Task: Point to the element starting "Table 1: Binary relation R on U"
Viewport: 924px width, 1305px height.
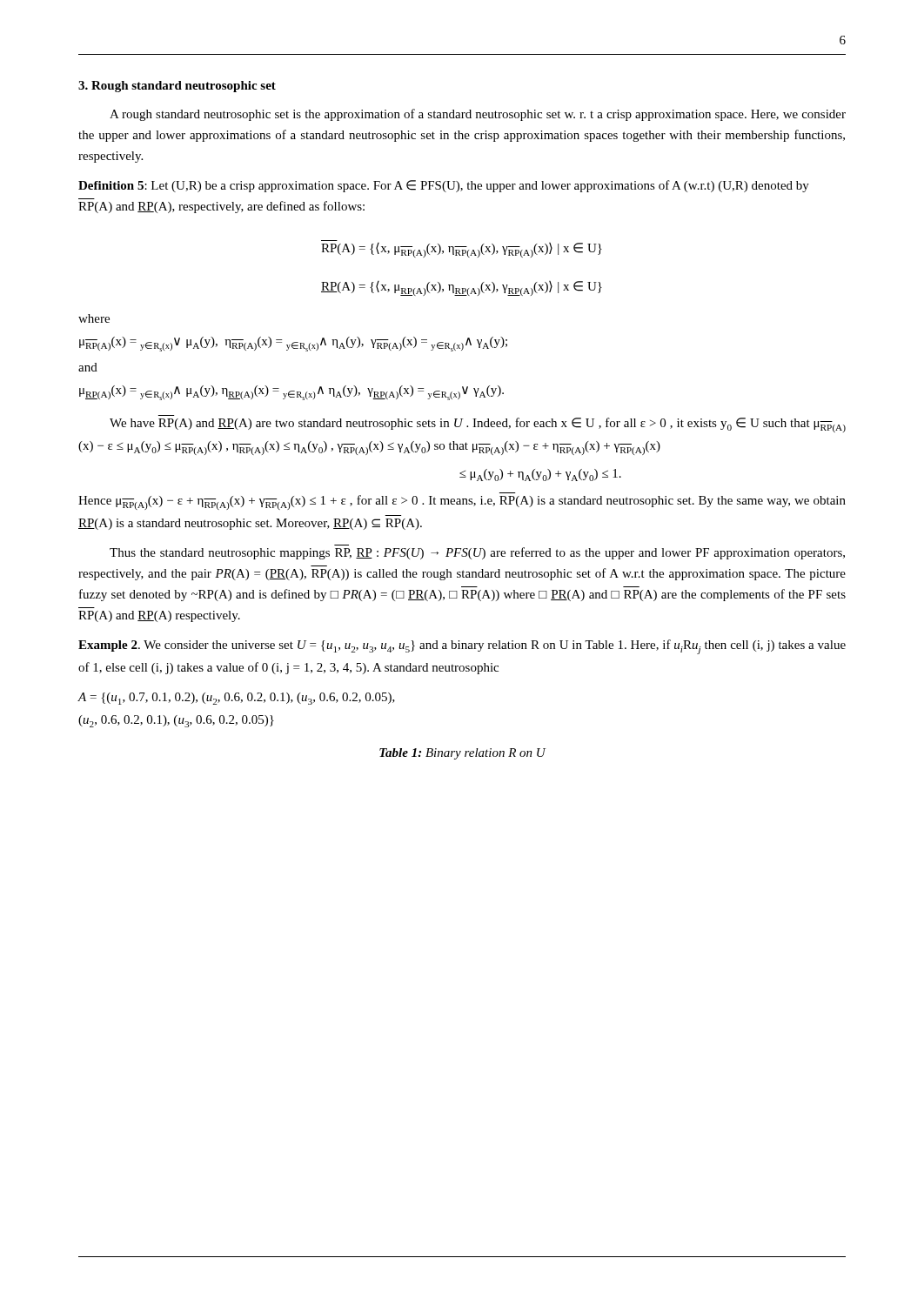Action: 462,753
